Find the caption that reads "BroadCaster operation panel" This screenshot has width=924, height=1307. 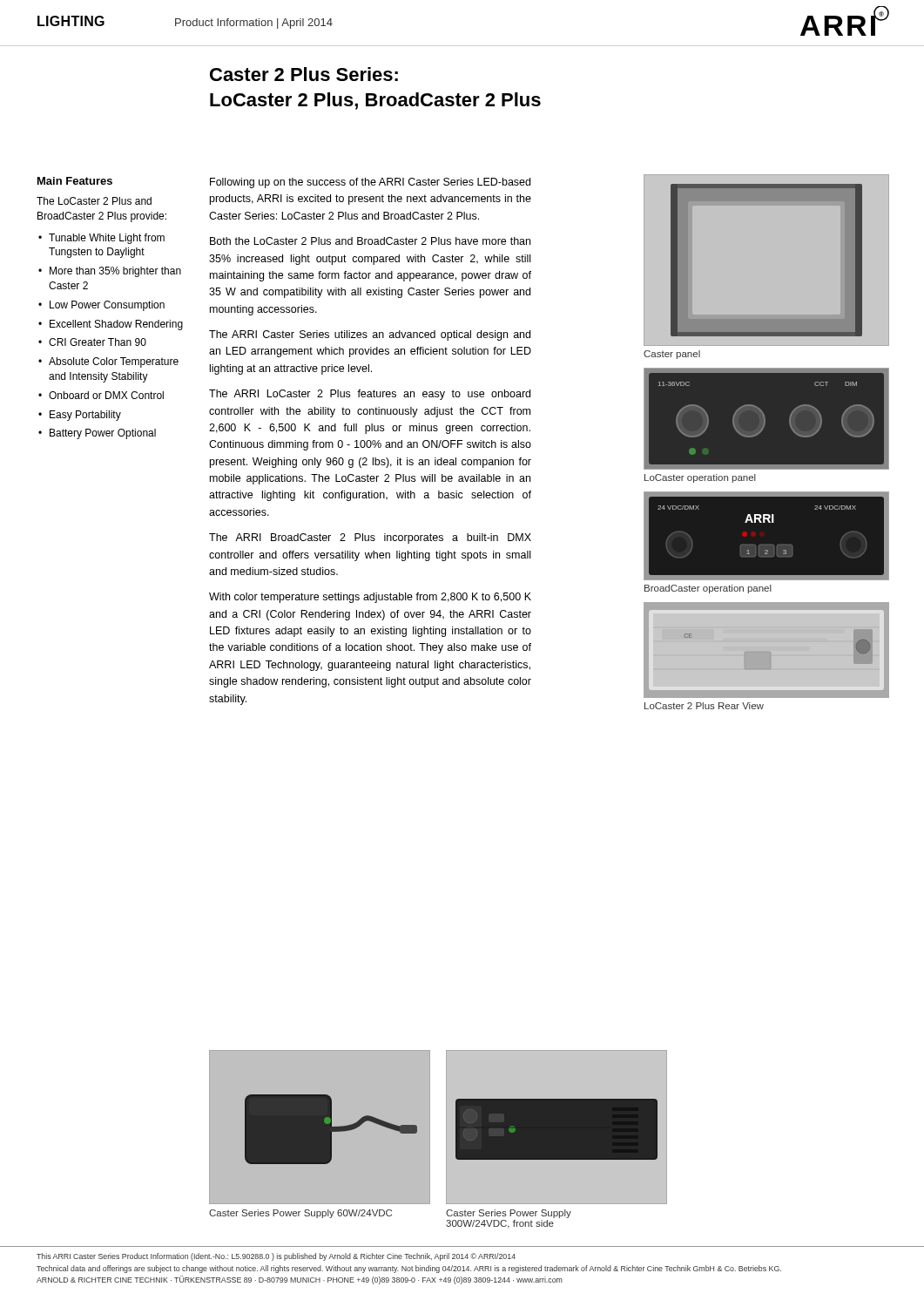click(708, 588)
